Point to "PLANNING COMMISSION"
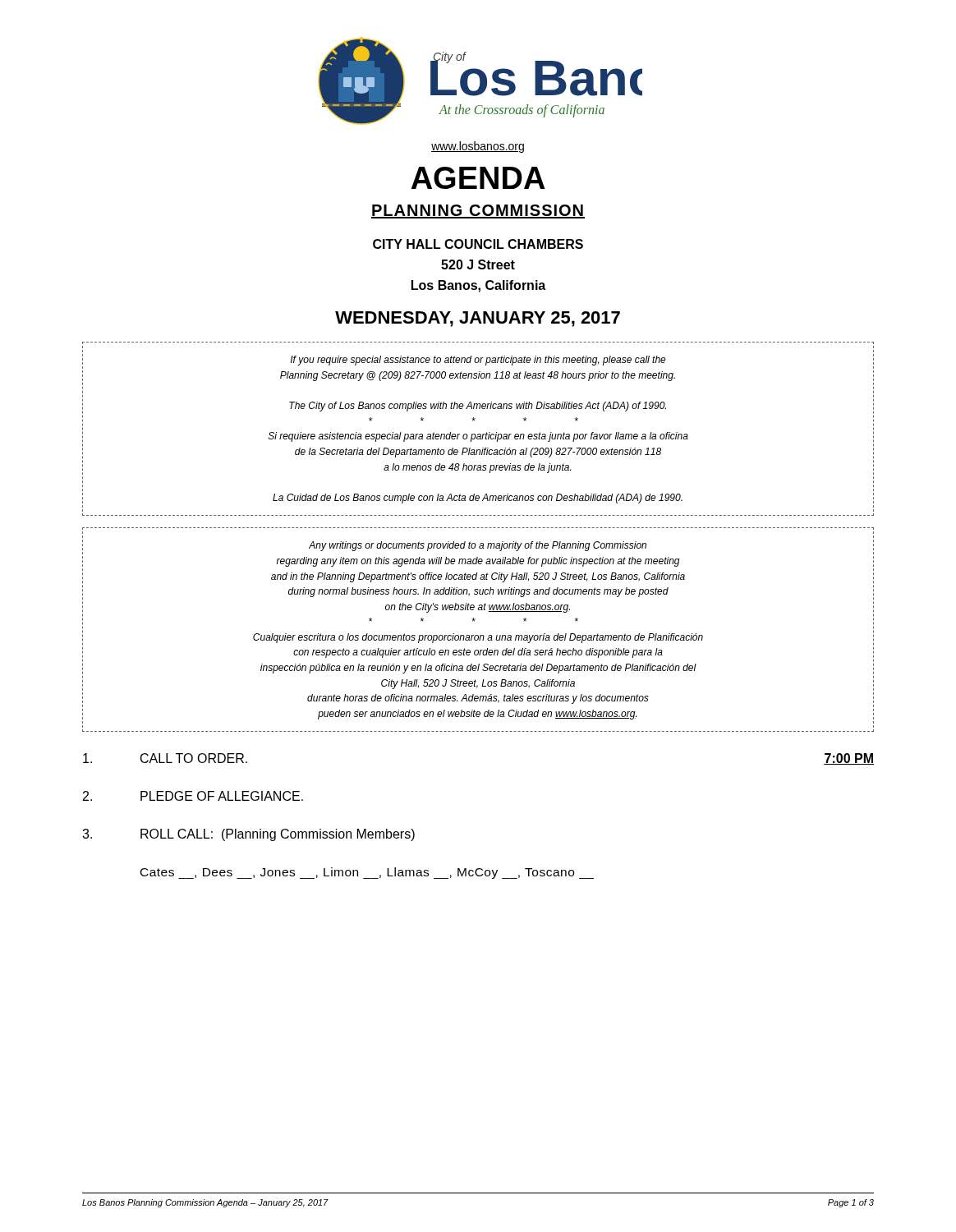The image size is (956, 1232). coord(478,210)
